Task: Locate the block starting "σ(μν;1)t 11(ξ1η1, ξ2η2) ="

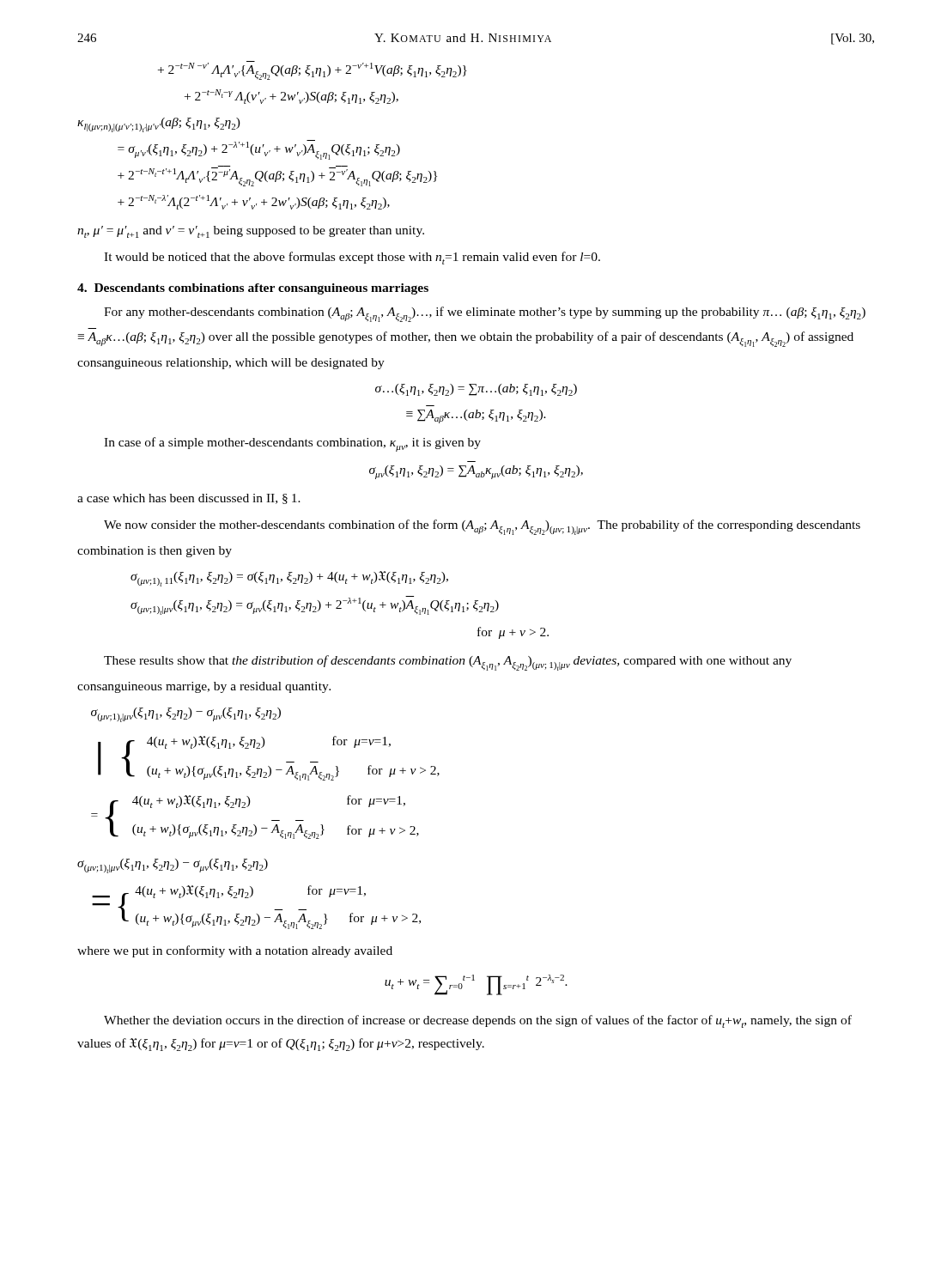Action: click(x=503, y=604)
